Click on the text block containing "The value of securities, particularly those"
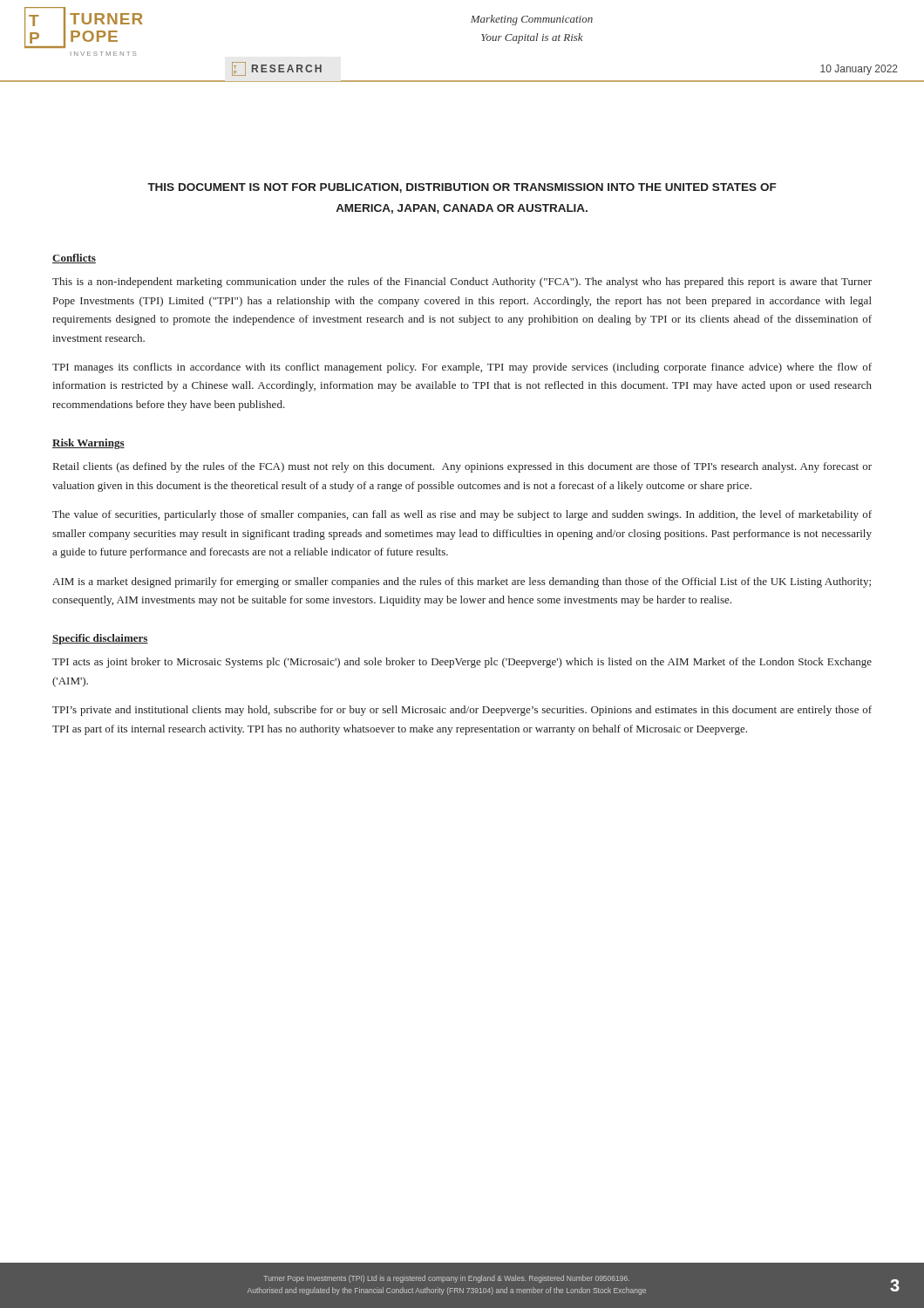The height and width of the screenshot is (1308, 924). (462, 533)
